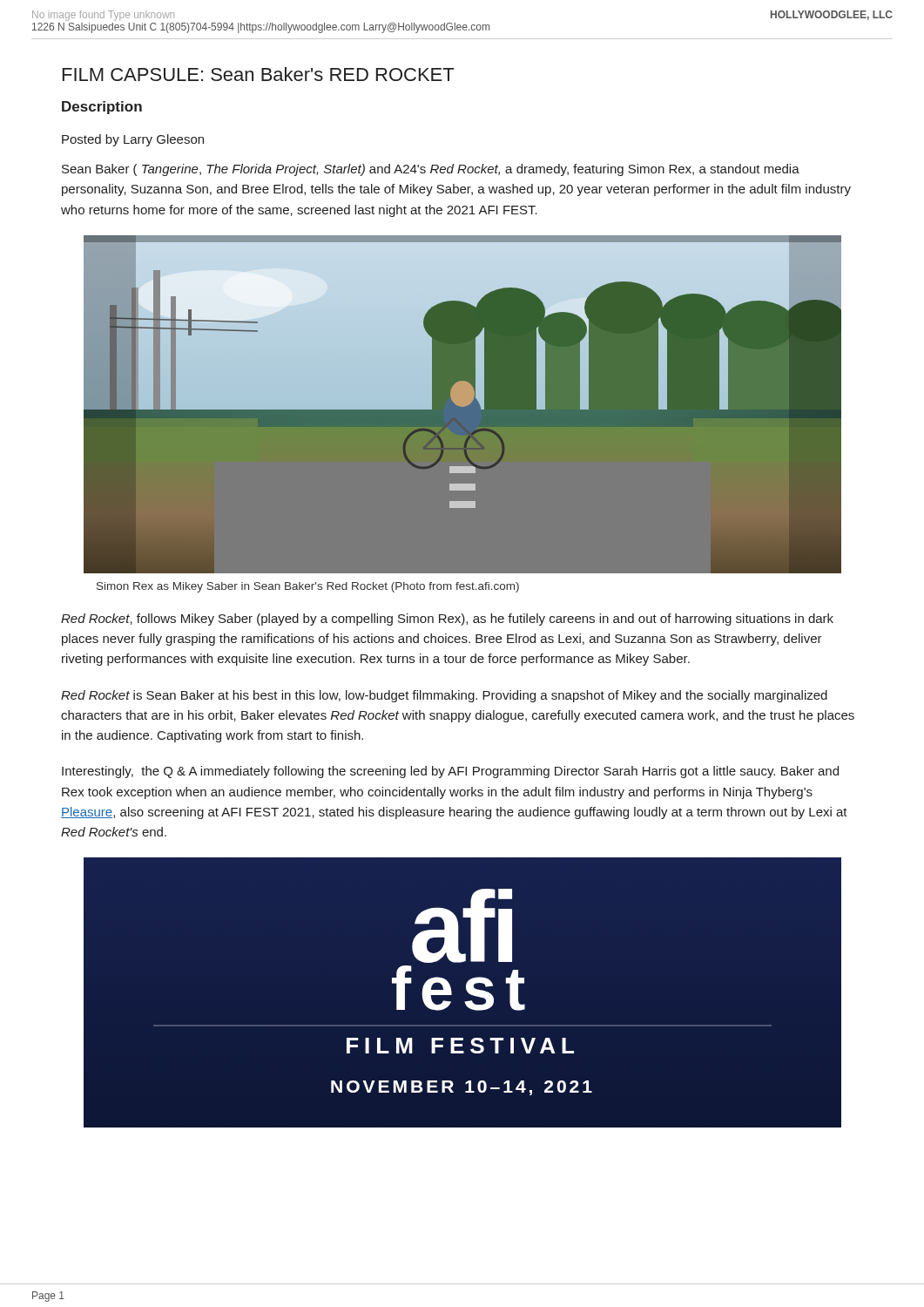Click on the logo

tap(462, 993)
